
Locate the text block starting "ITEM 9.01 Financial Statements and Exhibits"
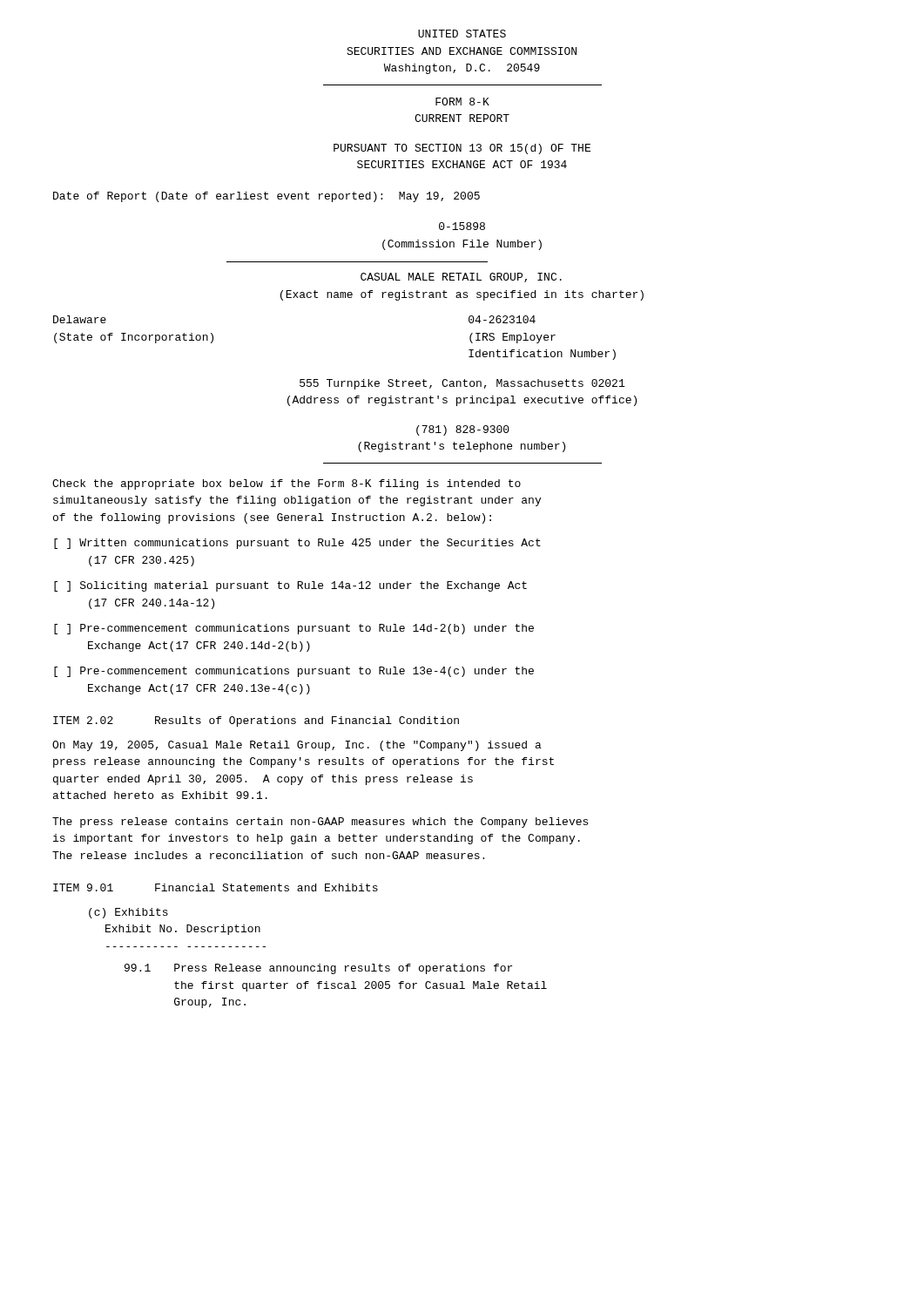point(215,888)
